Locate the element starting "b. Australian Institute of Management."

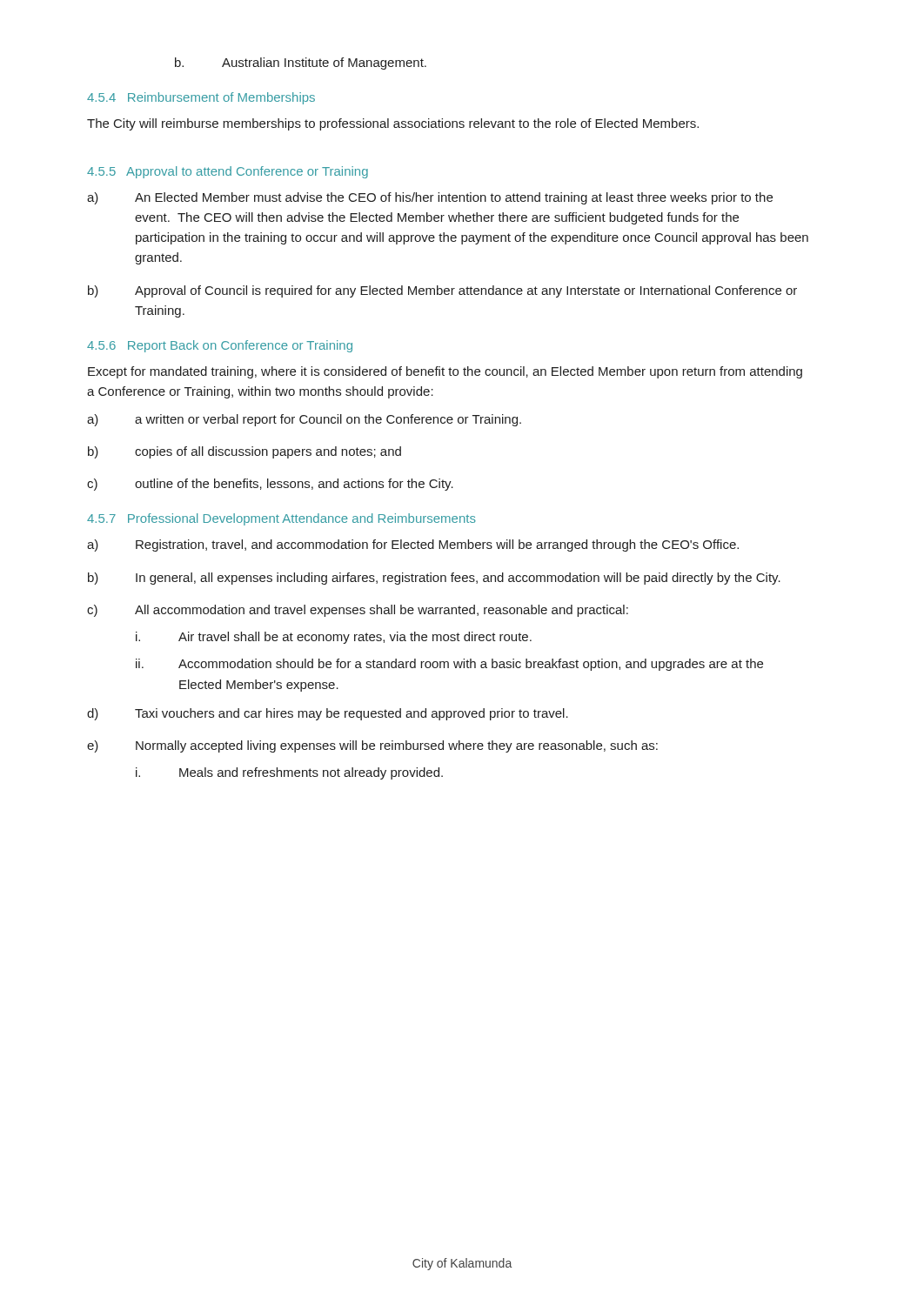click(x=301, y=64)
